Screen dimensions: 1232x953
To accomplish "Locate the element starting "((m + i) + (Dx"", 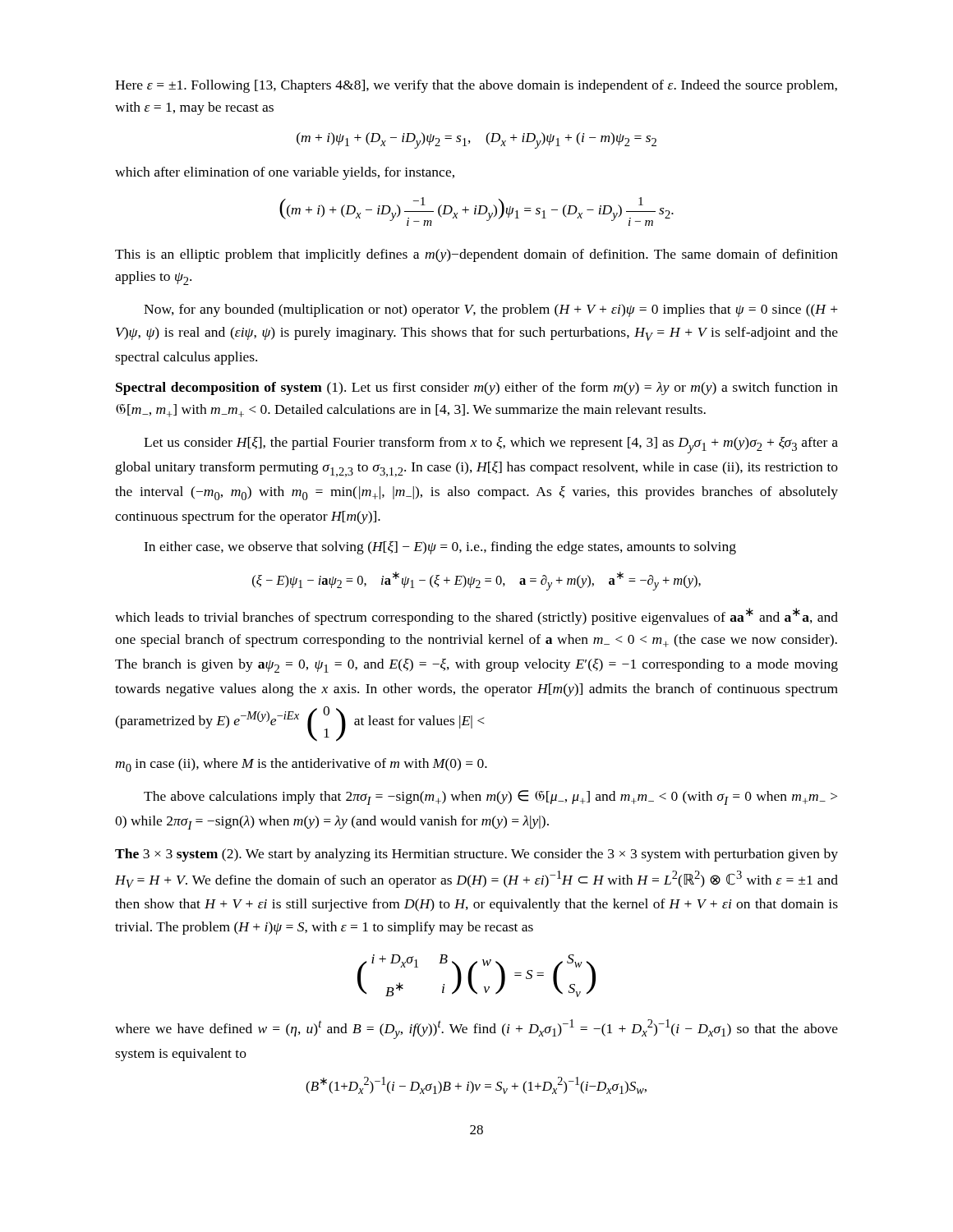I will [x=476, y=212].
